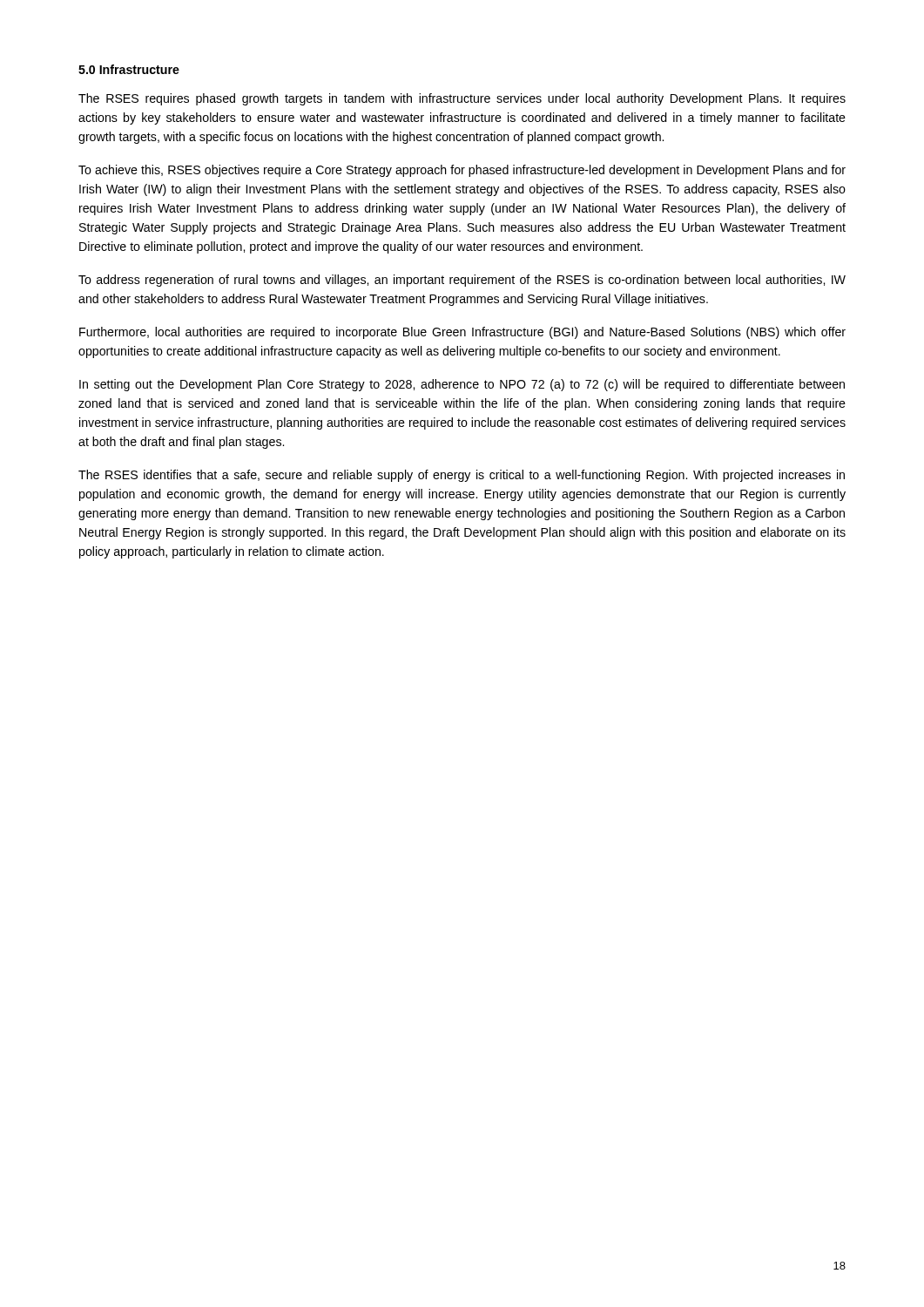Point to the block beginning "To achieve this, RSES objectives"
The height and width of the screenshot is (1307, 924).
click(x=462, y=208)
